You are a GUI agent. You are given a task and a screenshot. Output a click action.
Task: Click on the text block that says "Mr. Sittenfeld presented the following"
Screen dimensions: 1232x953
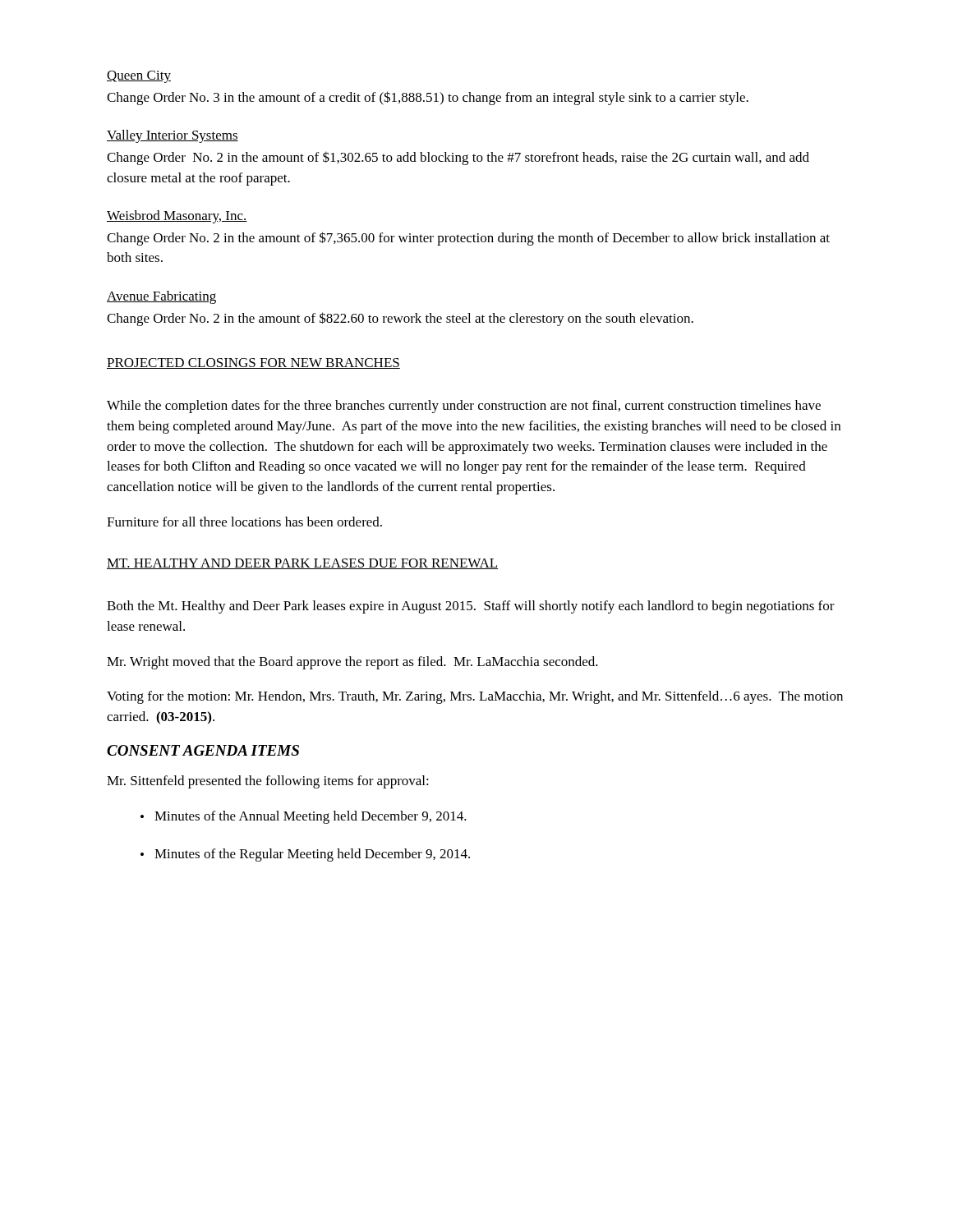[268, 782]
